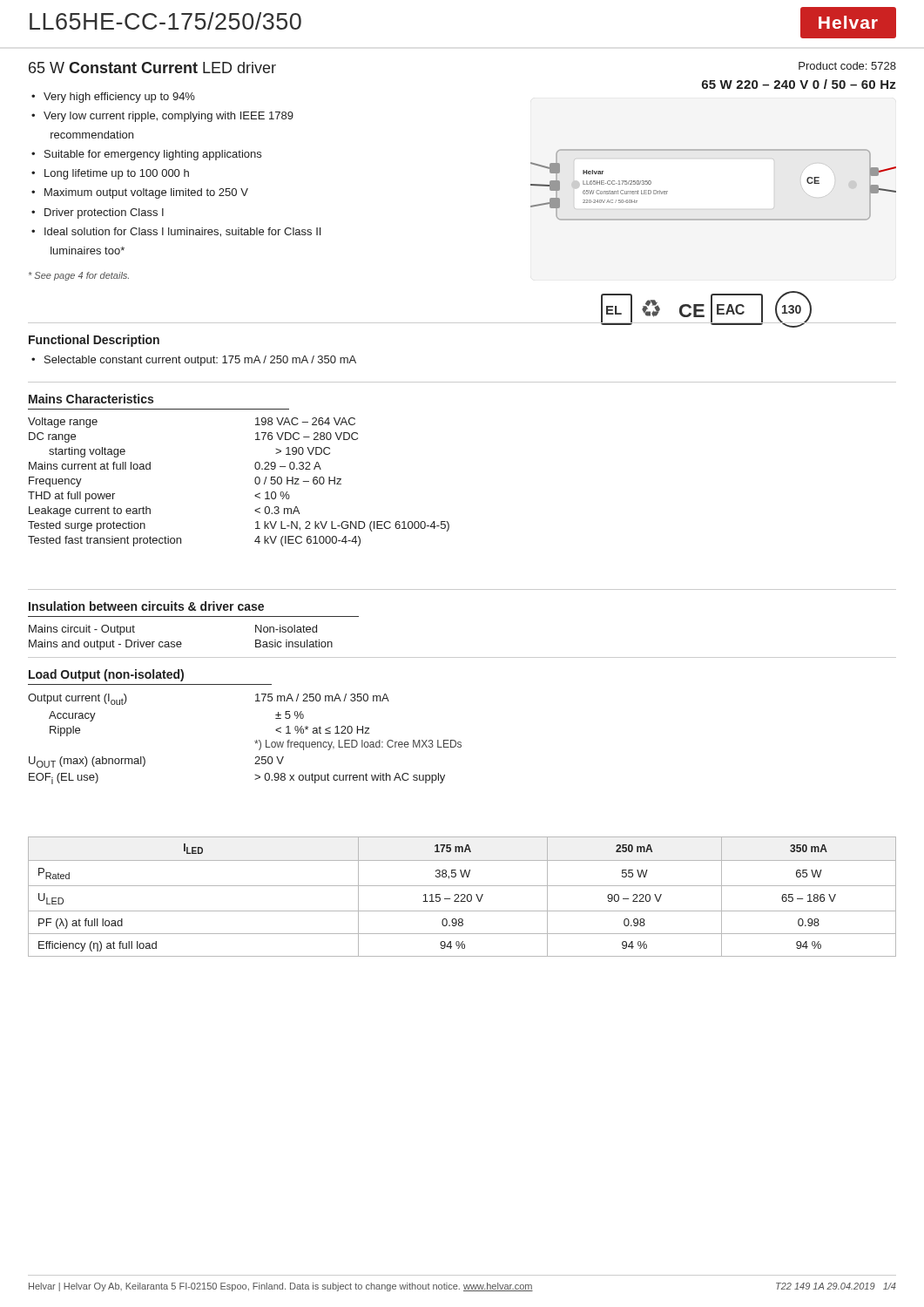
Task: Find the table that mentions "Output current (Iout)175 mA /"
Action: click(354, 739)
